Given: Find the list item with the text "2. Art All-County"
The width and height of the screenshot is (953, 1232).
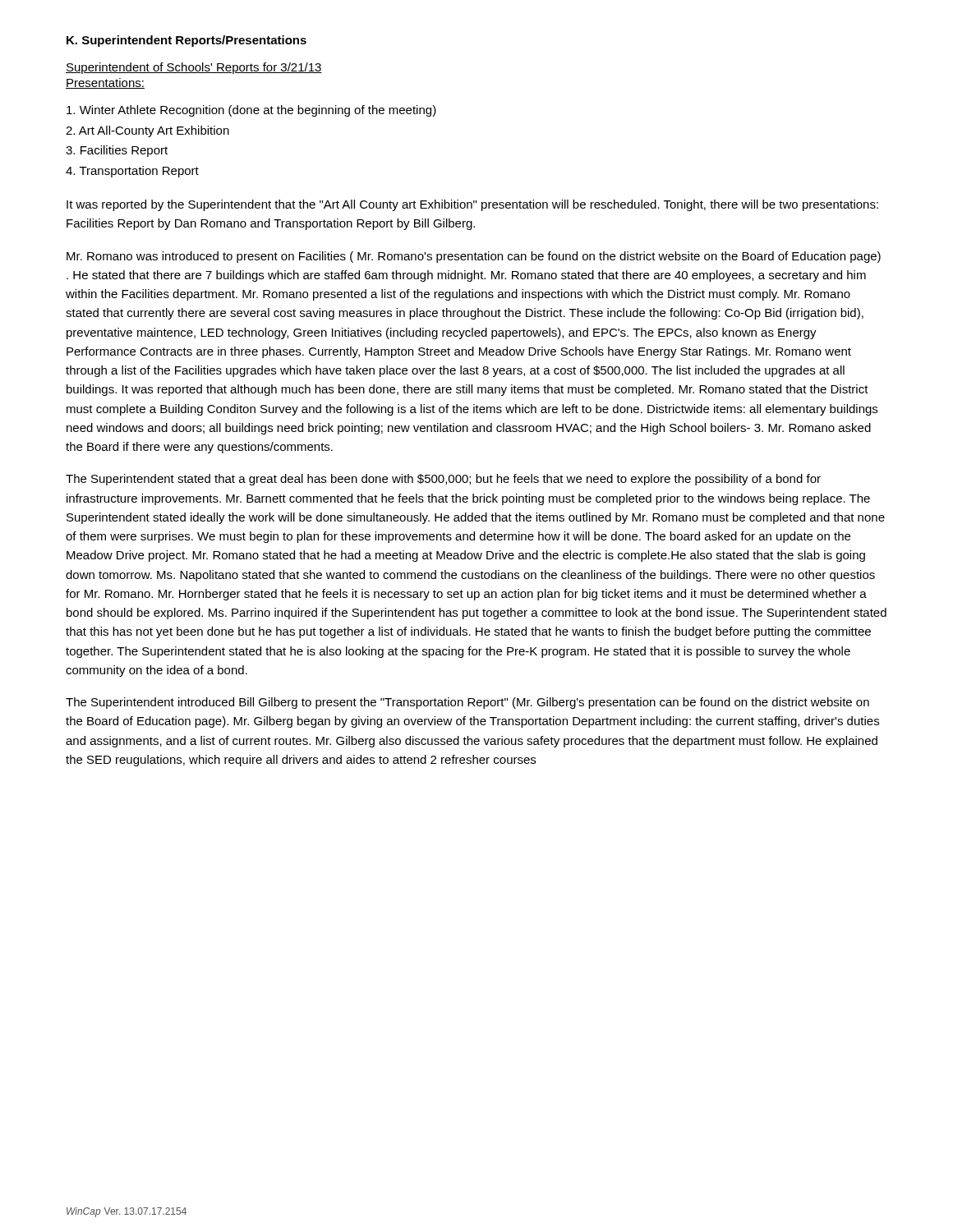Looking at the screenshot, I should pos(148,130).
